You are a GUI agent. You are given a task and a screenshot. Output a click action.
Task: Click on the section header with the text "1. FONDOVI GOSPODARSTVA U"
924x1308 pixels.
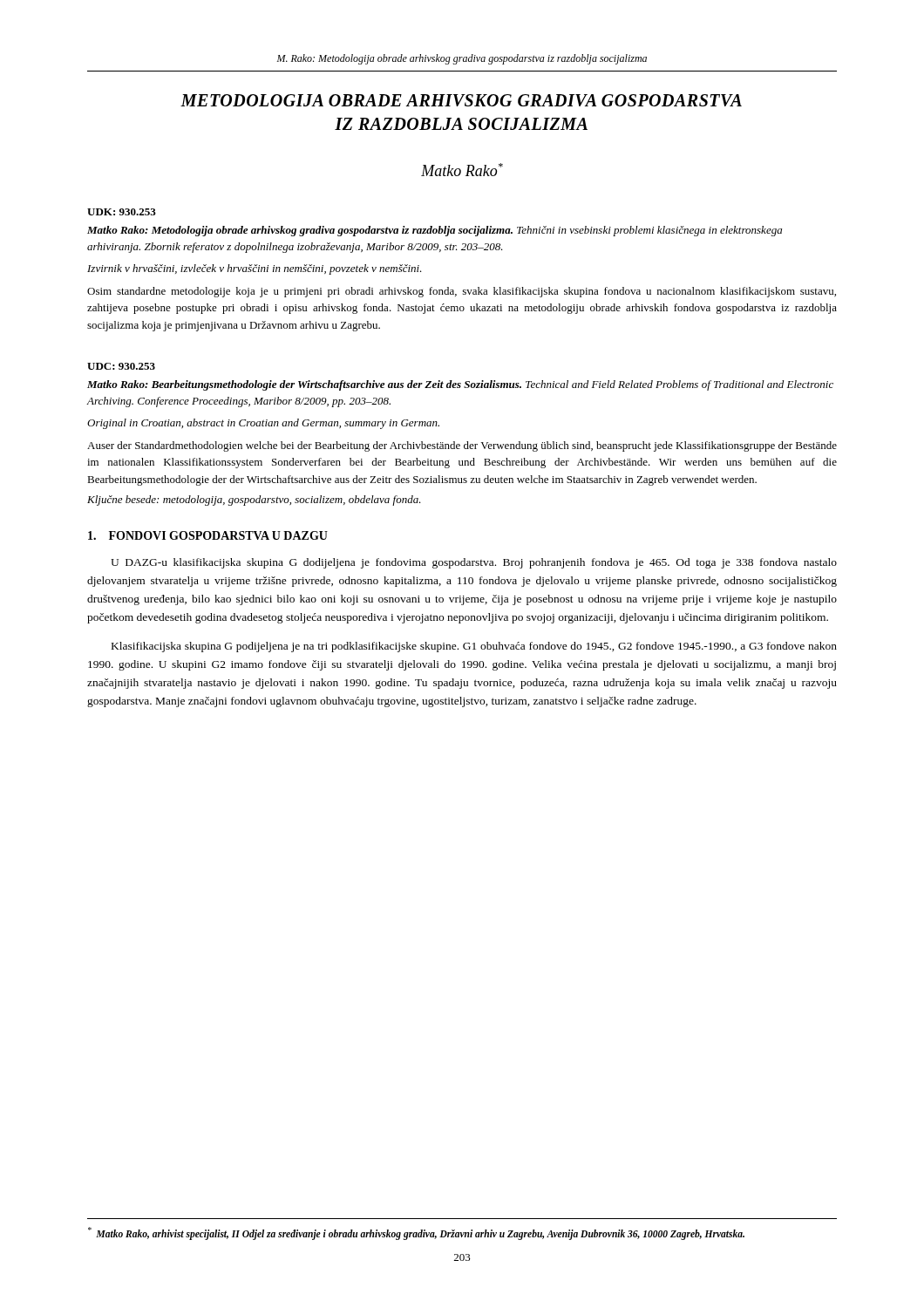click(x=207, y=536)
